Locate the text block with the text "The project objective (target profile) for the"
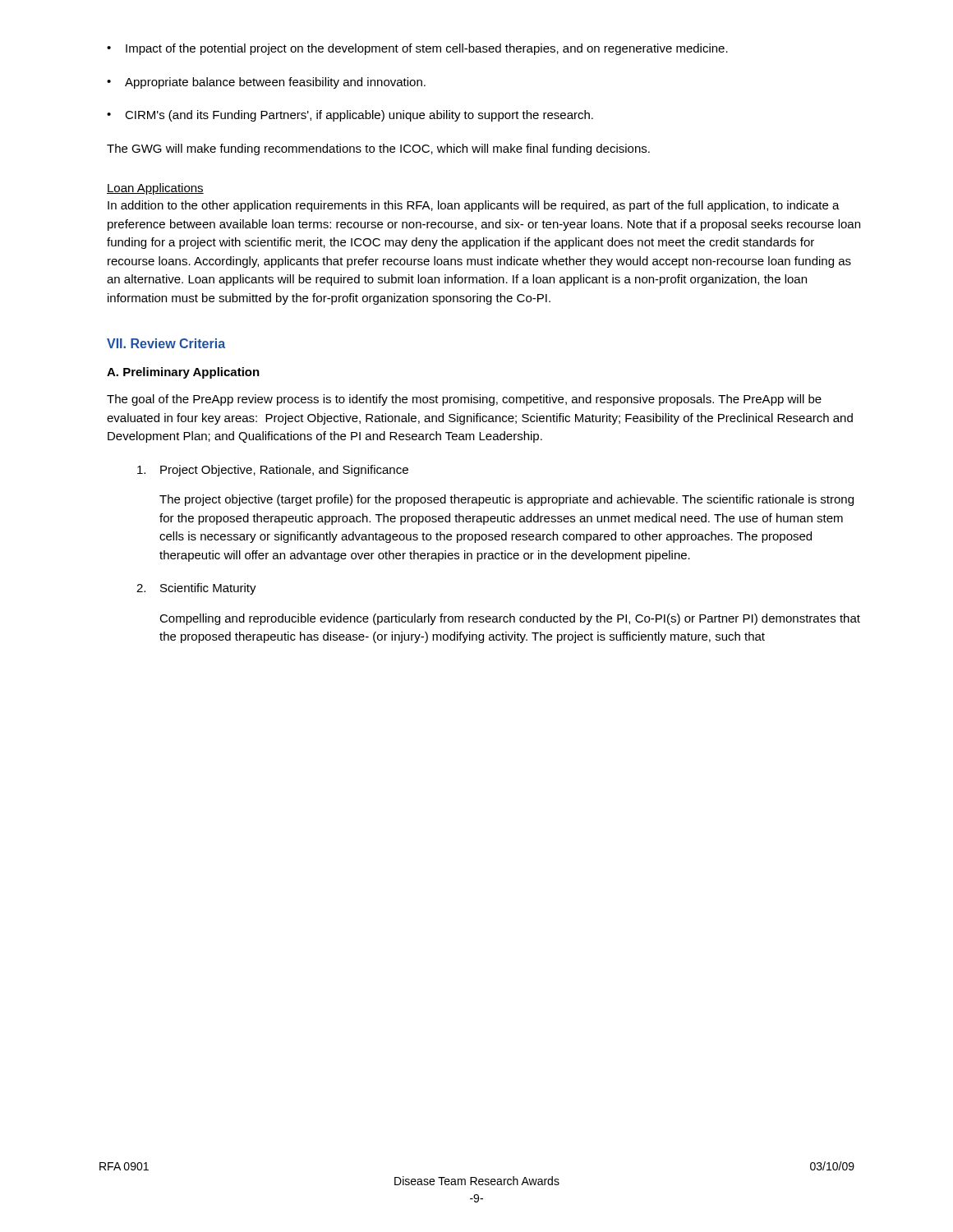This screenshot has height=1232, width=953. 507,527
